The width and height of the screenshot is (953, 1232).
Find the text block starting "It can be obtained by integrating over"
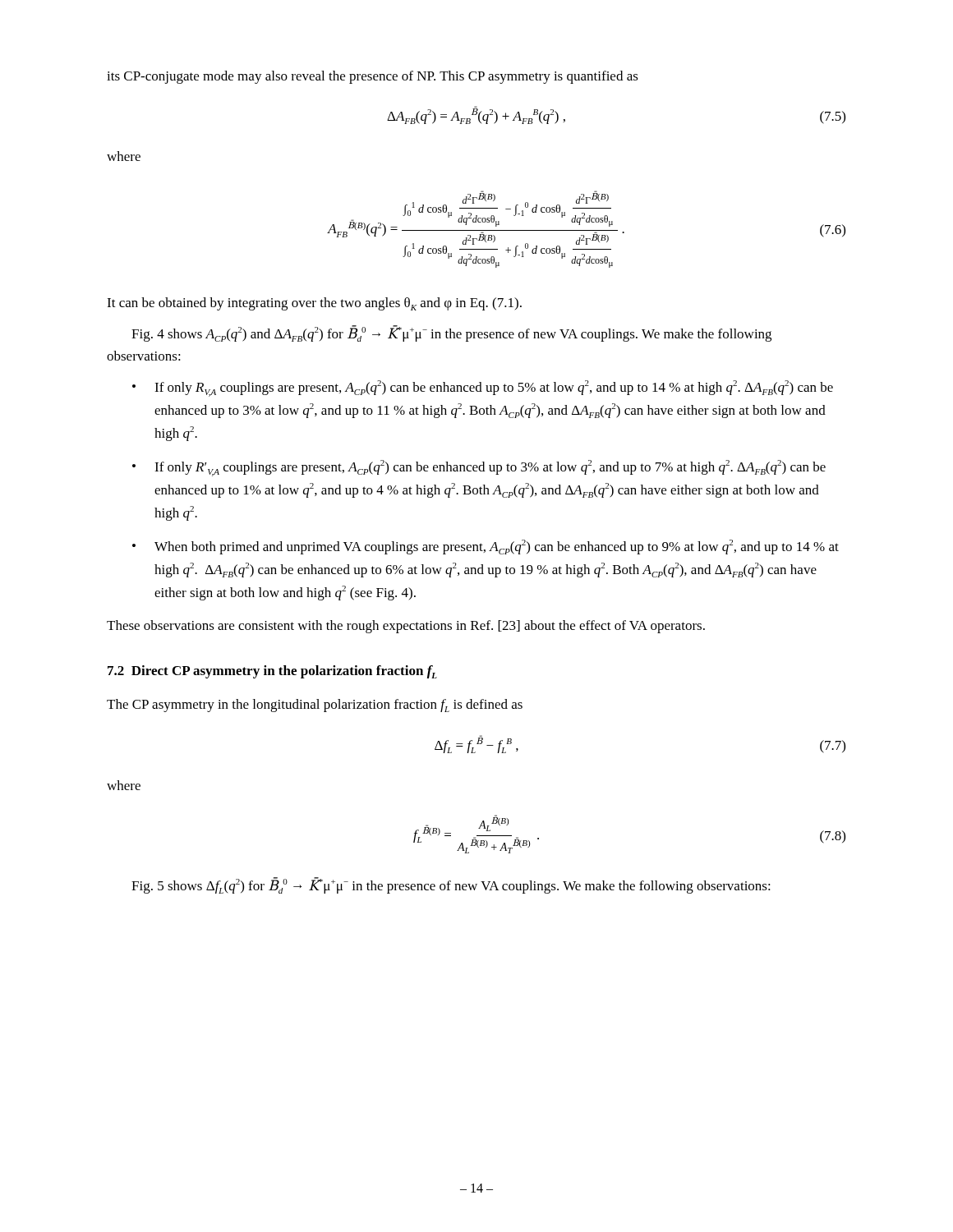(x=315, y=303)
